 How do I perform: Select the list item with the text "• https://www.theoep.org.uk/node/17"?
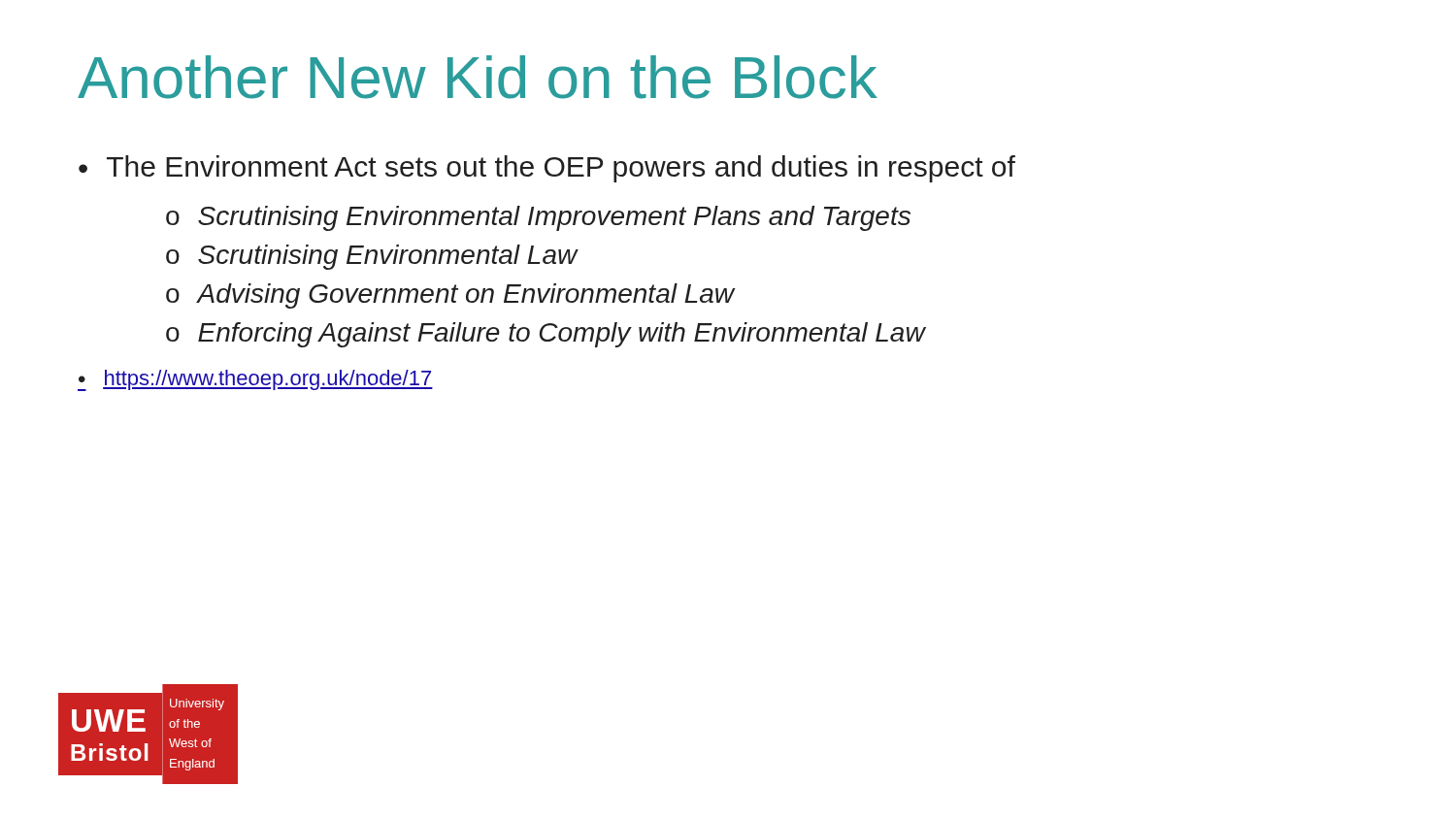[255, 379]
